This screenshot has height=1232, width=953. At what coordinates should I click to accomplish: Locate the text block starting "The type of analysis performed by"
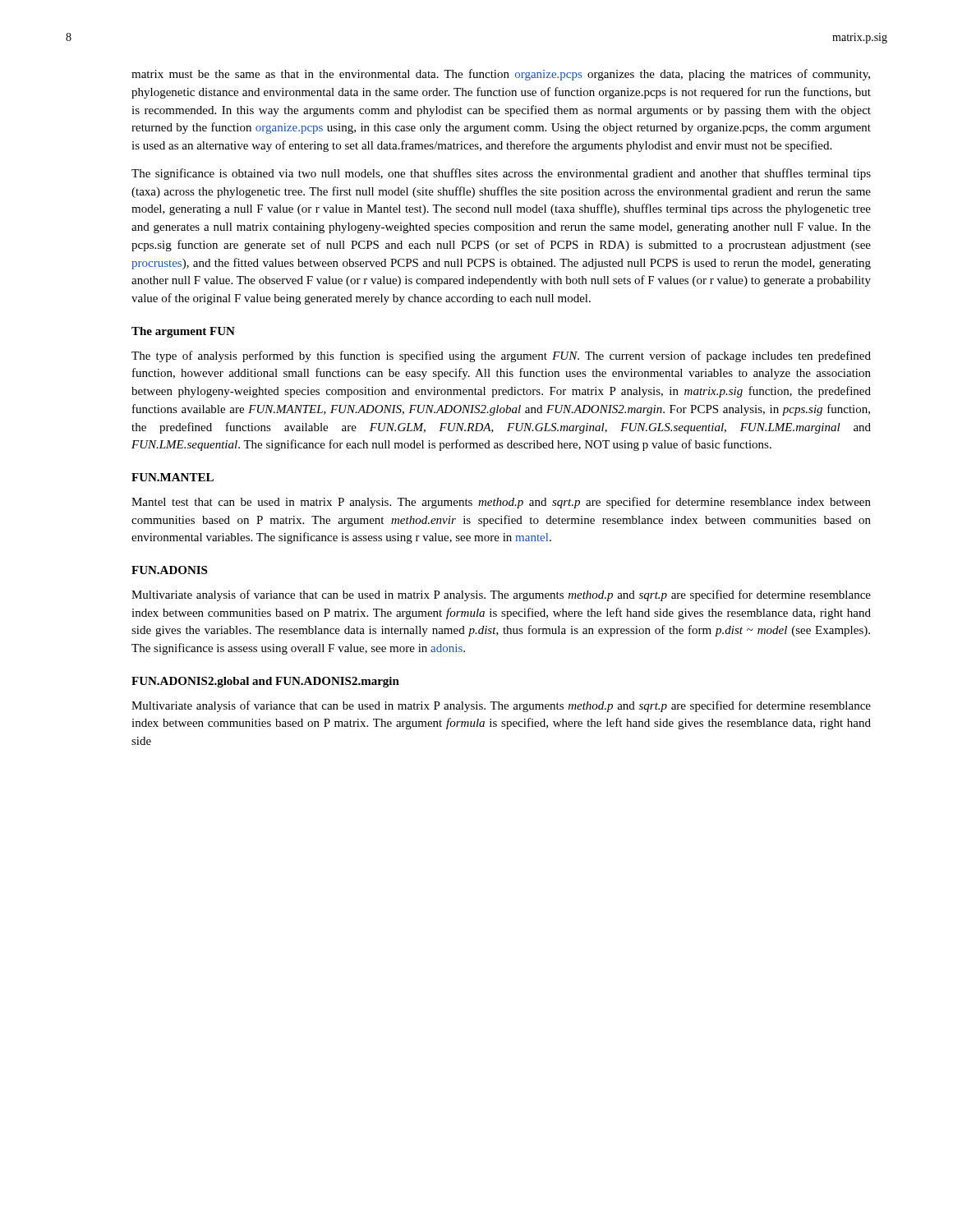[x=501, y=401]
